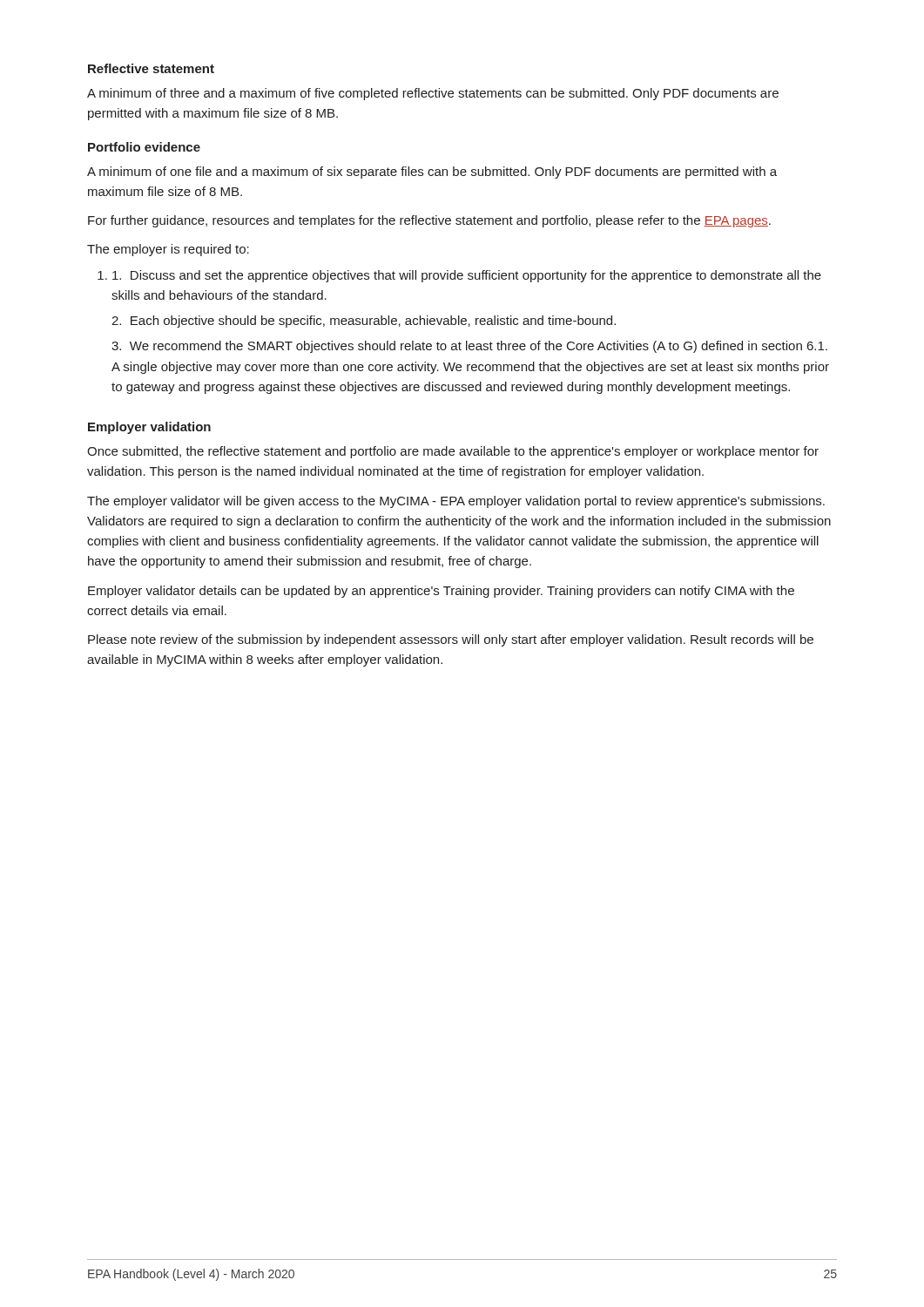Screen dimensions: 1307x924
Task: Click the passage that begins "A minimum of three"
Action: tap(433, 103)
